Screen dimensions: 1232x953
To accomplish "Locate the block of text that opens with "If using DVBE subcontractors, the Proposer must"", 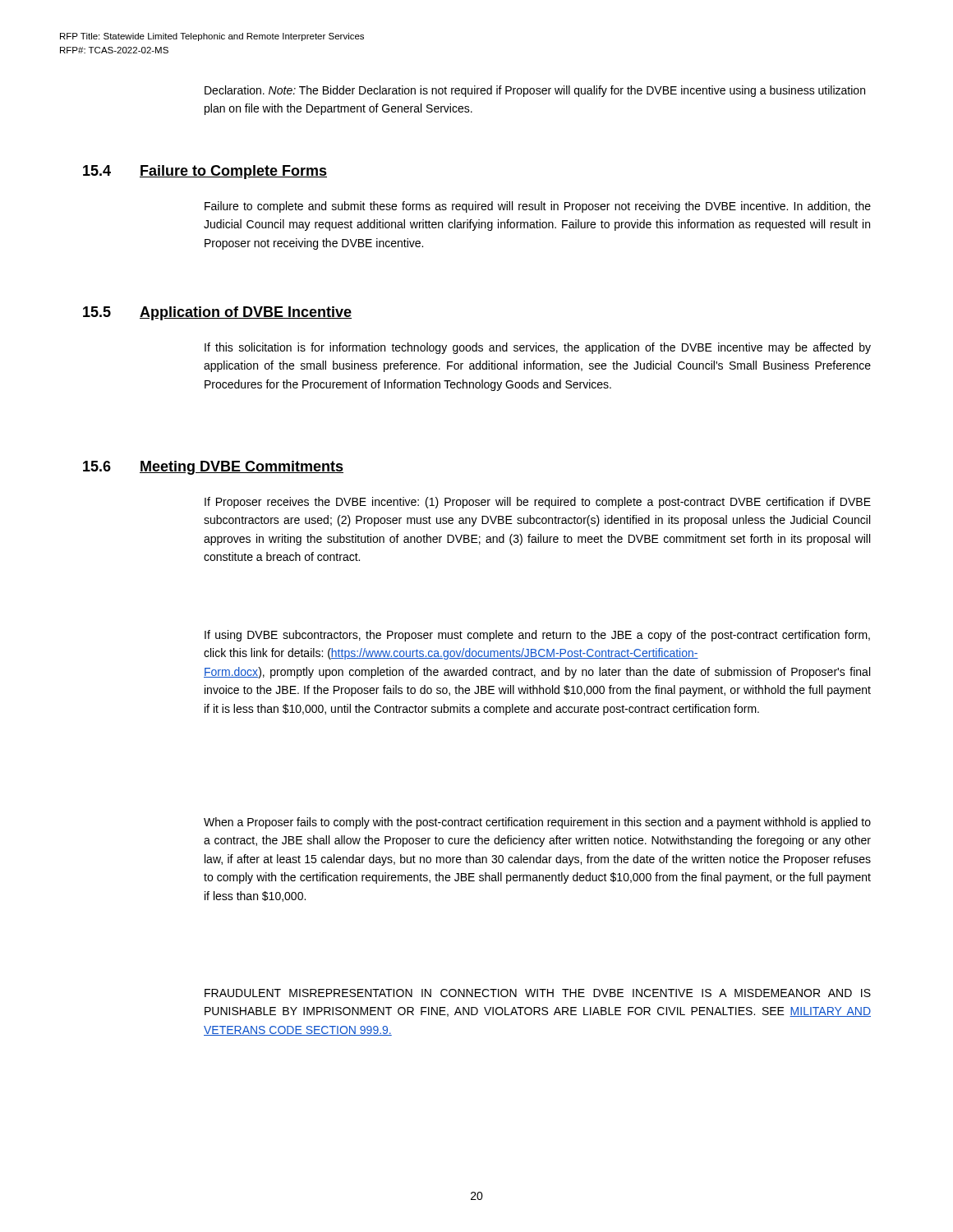I will [x=537, y=672].
